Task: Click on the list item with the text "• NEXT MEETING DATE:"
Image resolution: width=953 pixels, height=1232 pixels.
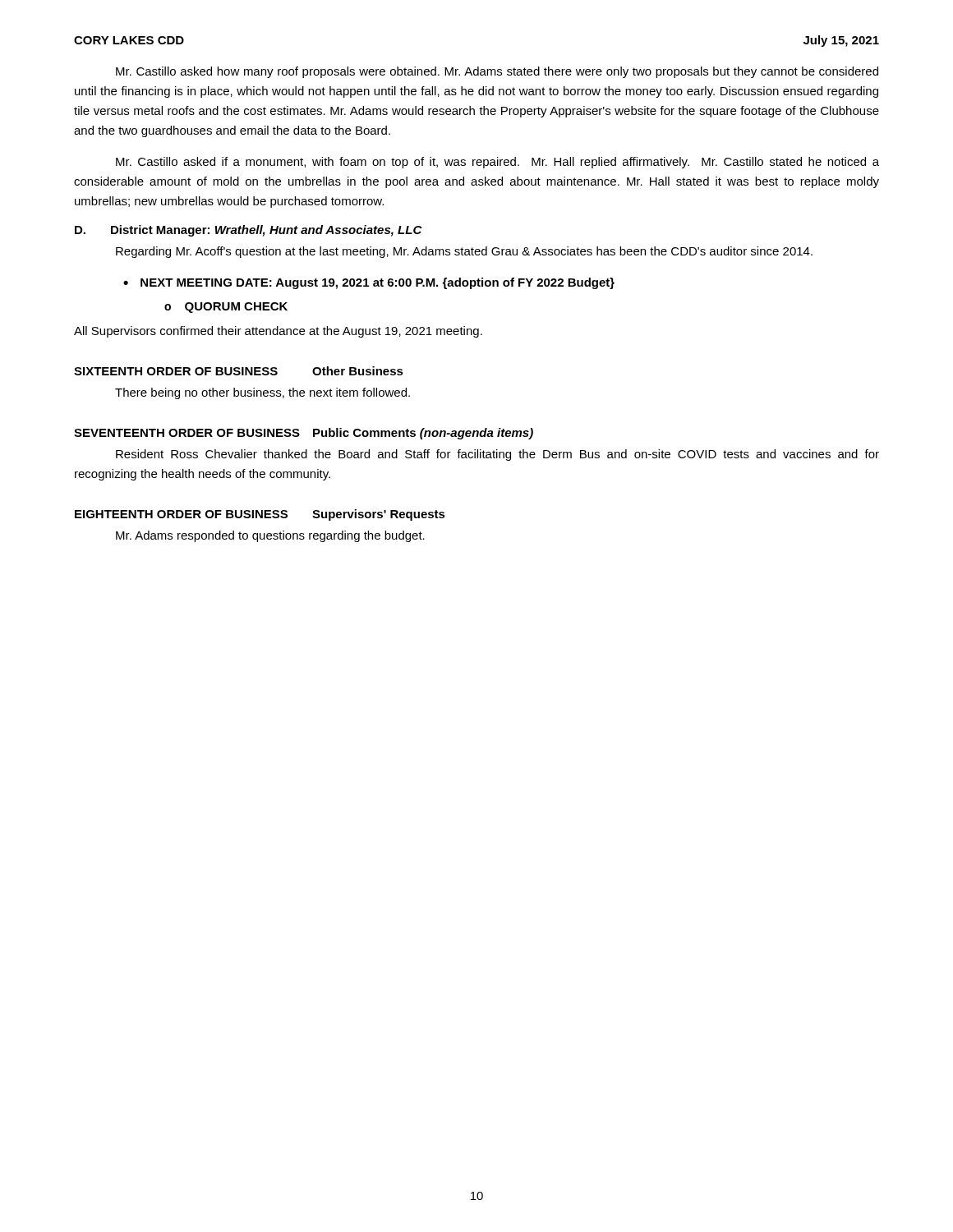Action: pos(501,283)
